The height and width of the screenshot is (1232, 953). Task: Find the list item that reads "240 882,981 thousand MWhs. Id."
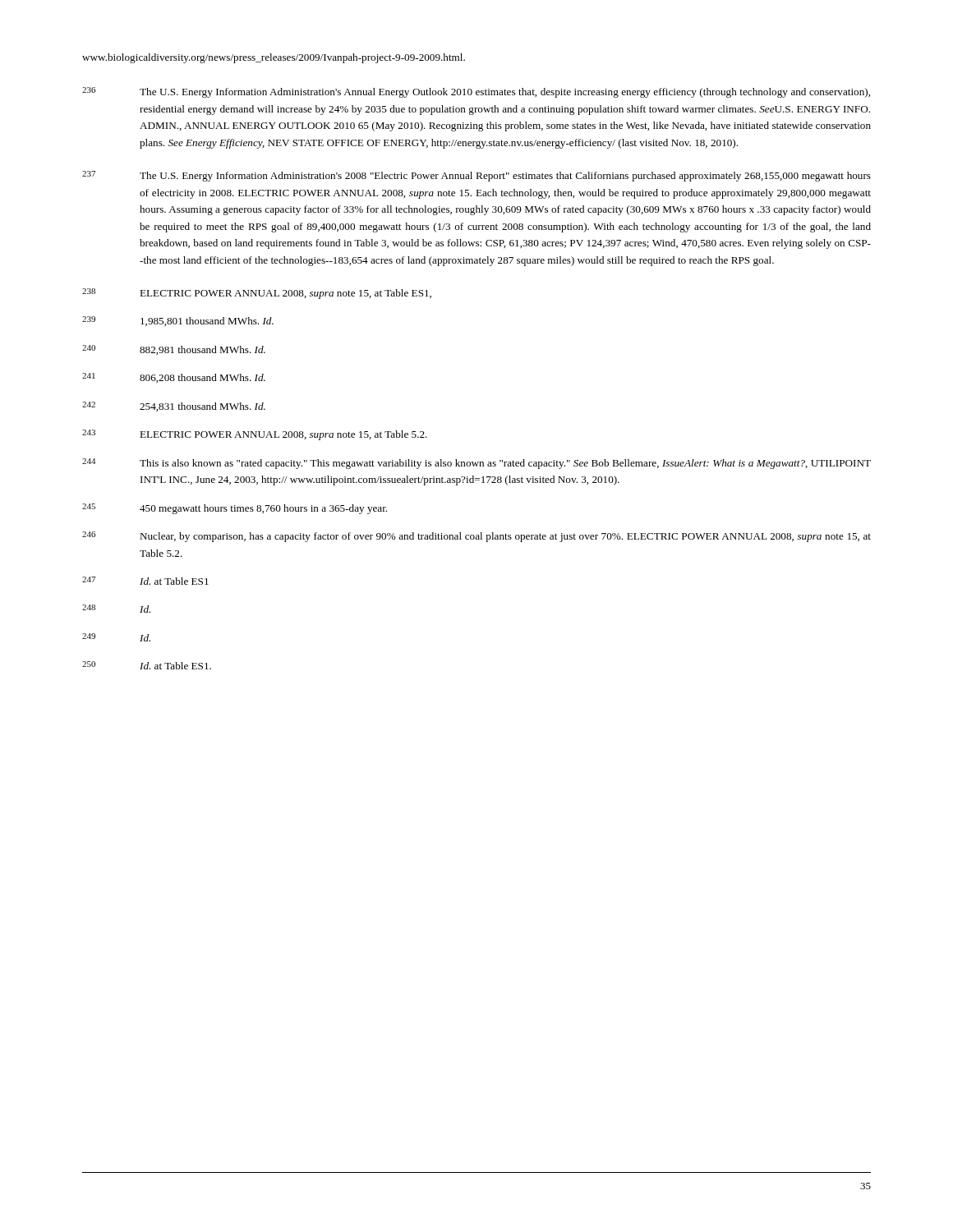(x=174, y=350)
